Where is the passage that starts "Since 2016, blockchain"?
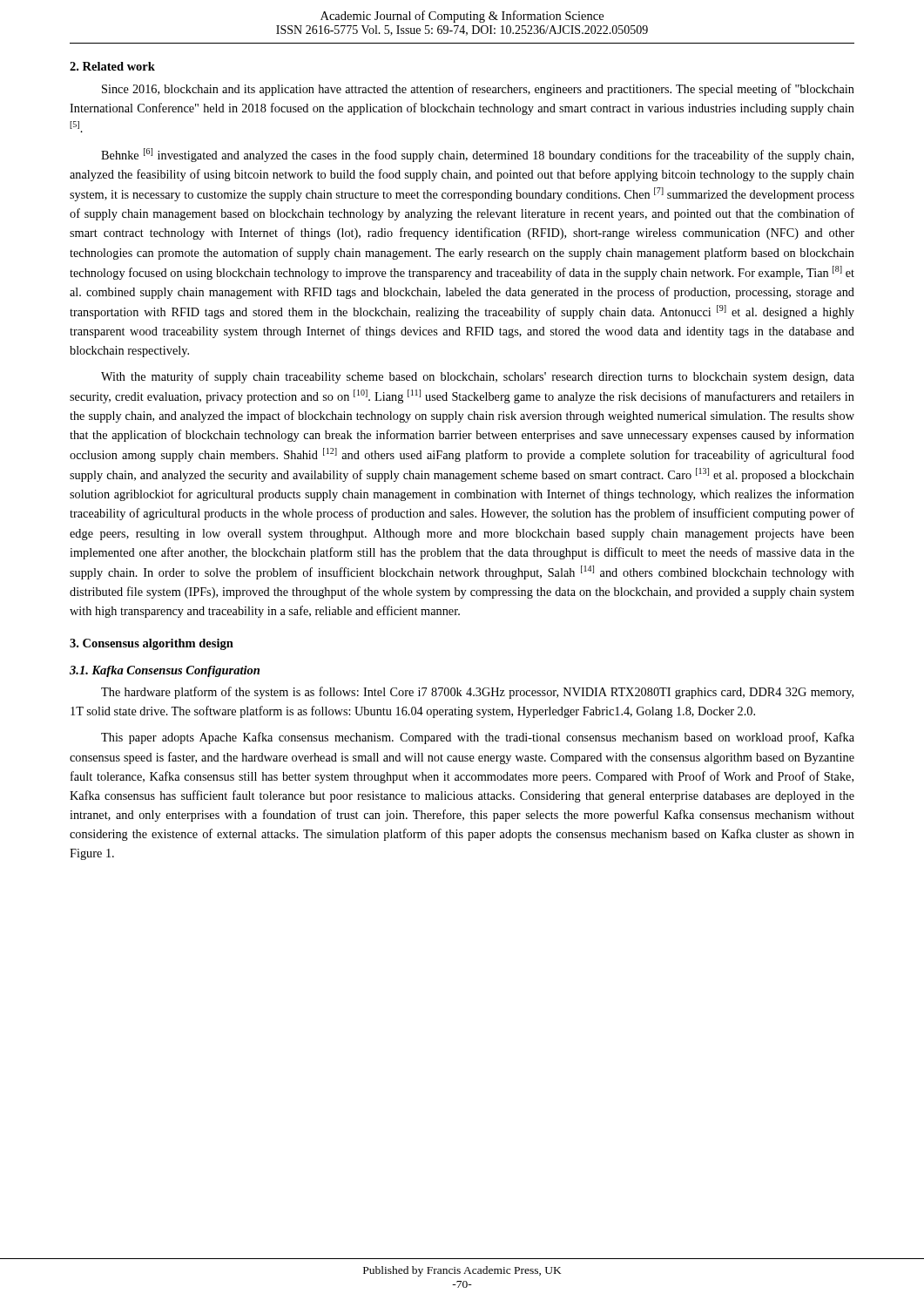Viewport: 924px width, 1307px height. pyautogui.click(x=462, y=109)
